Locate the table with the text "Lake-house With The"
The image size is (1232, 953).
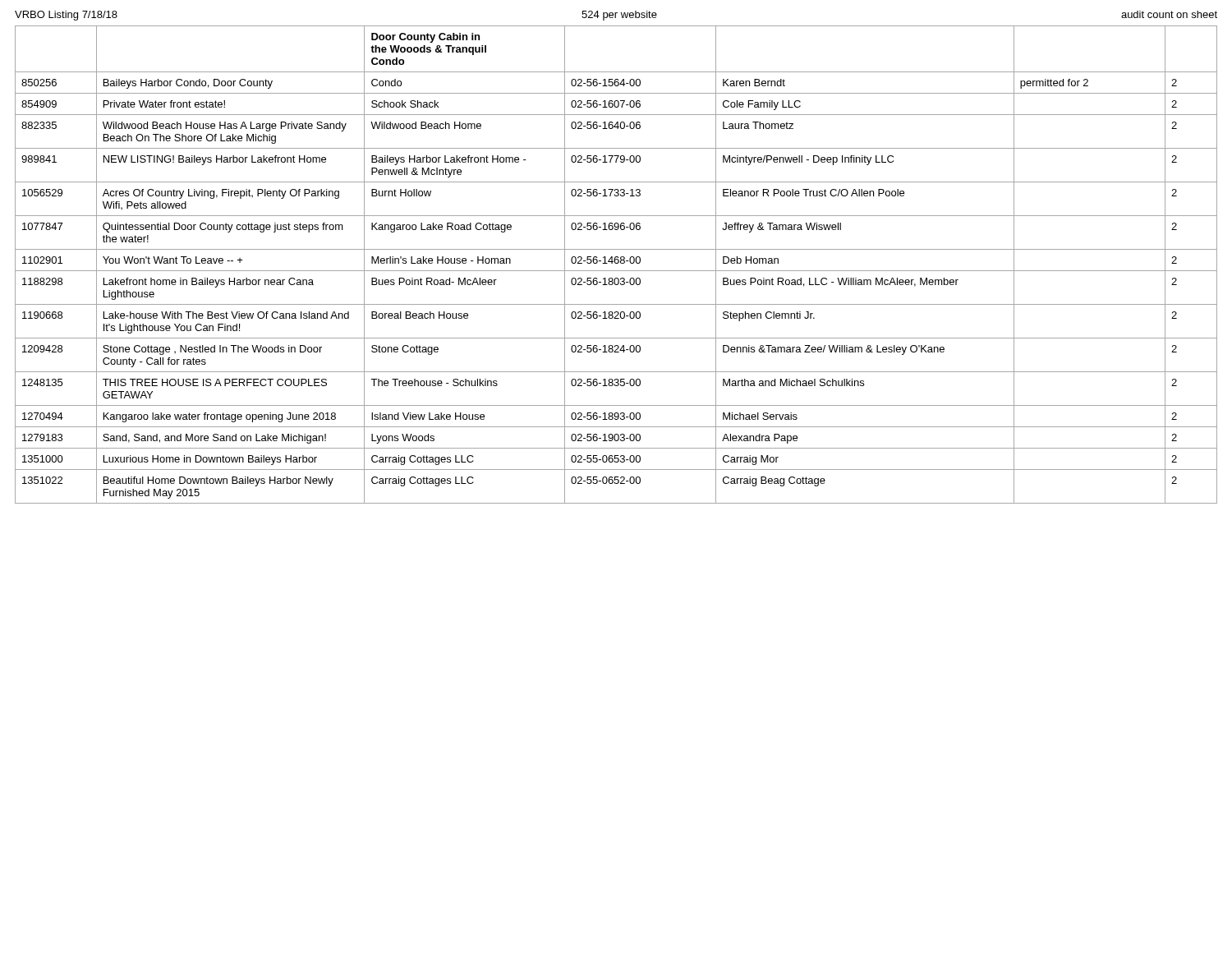pos(616,265)
